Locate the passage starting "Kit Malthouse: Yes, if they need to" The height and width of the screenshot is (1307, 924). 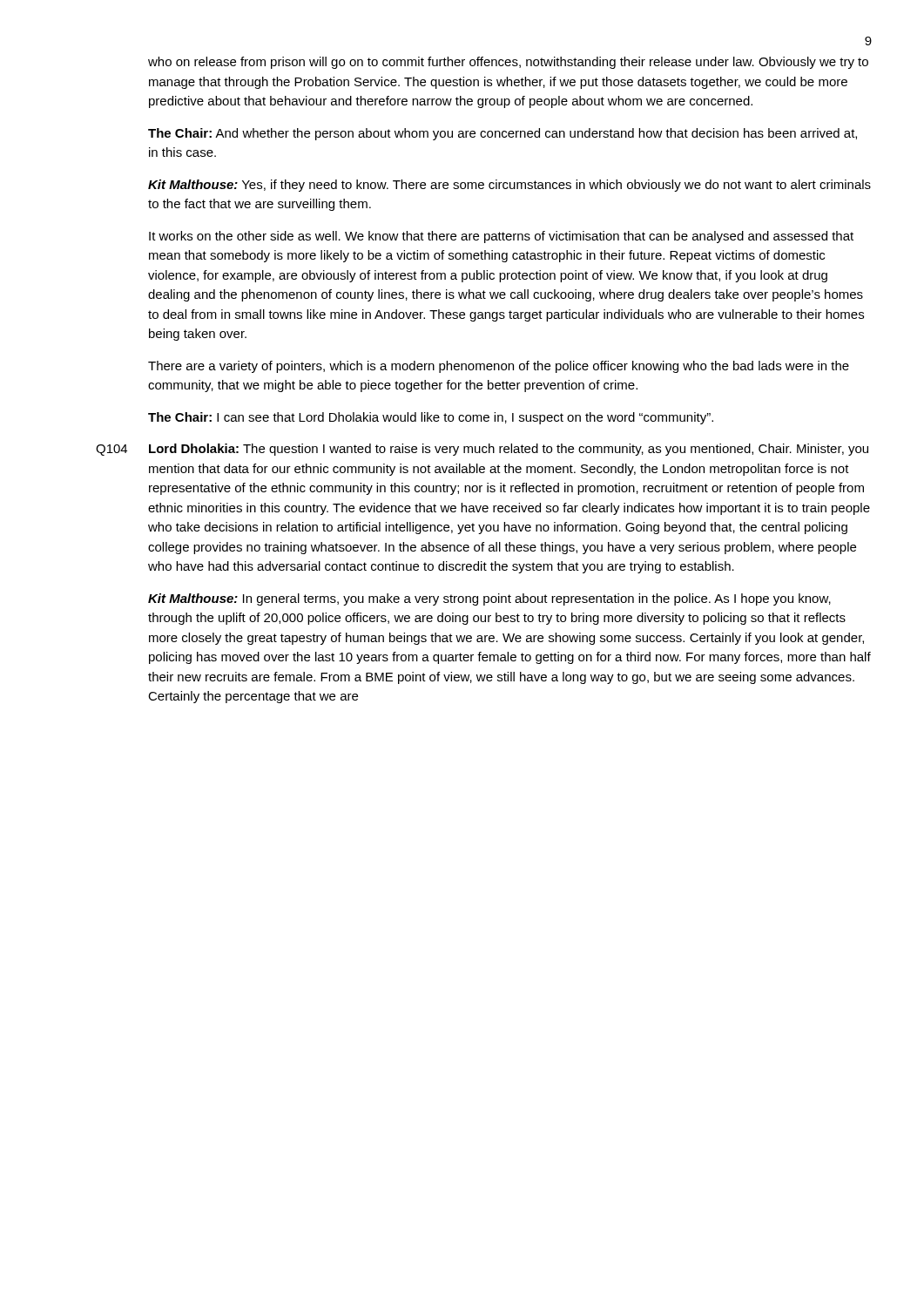510,194
